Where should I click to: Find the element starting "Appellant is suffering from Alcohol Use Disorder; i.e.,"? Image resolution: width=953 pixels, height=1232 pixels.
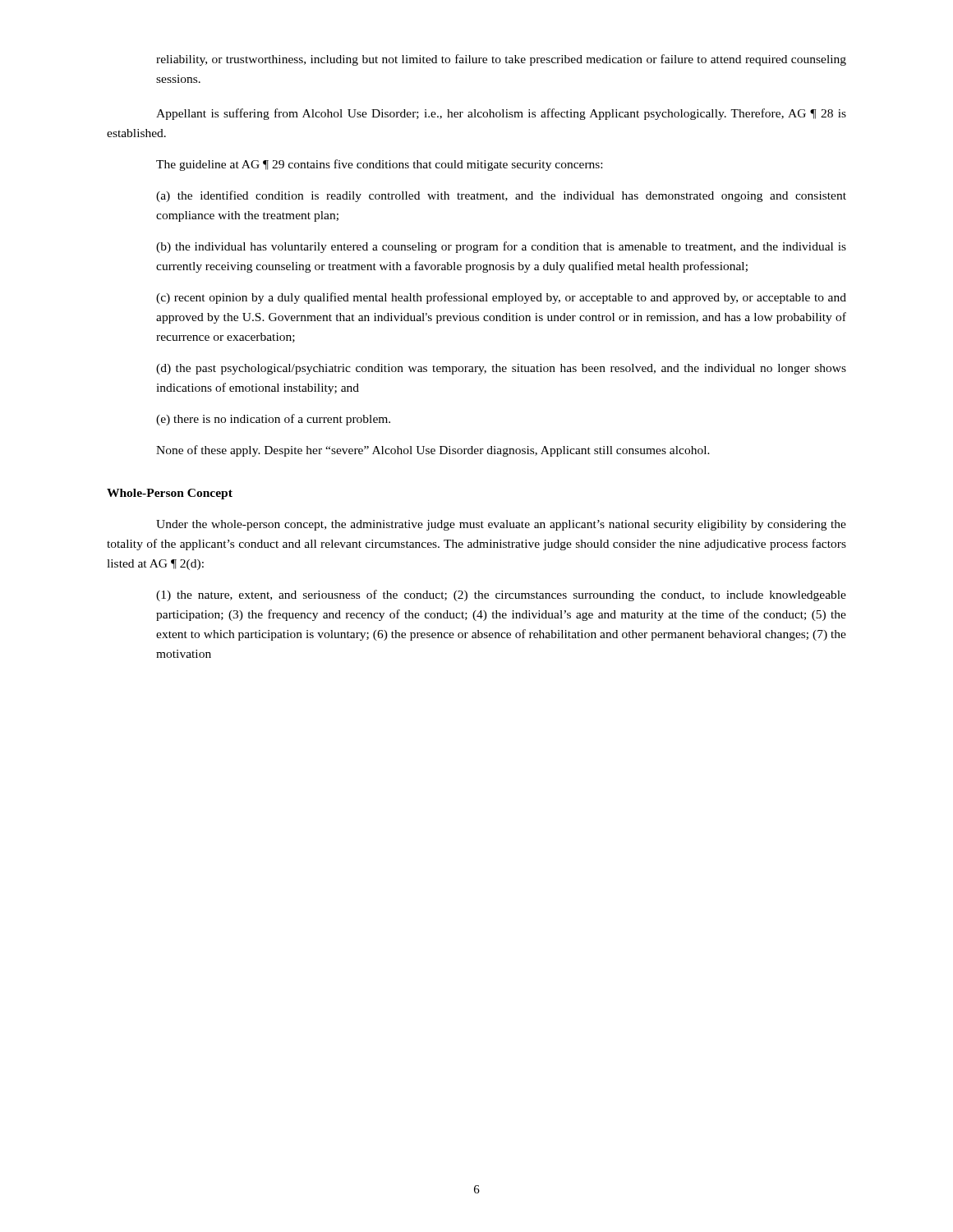pyautogui.click(x=476, y=123)
